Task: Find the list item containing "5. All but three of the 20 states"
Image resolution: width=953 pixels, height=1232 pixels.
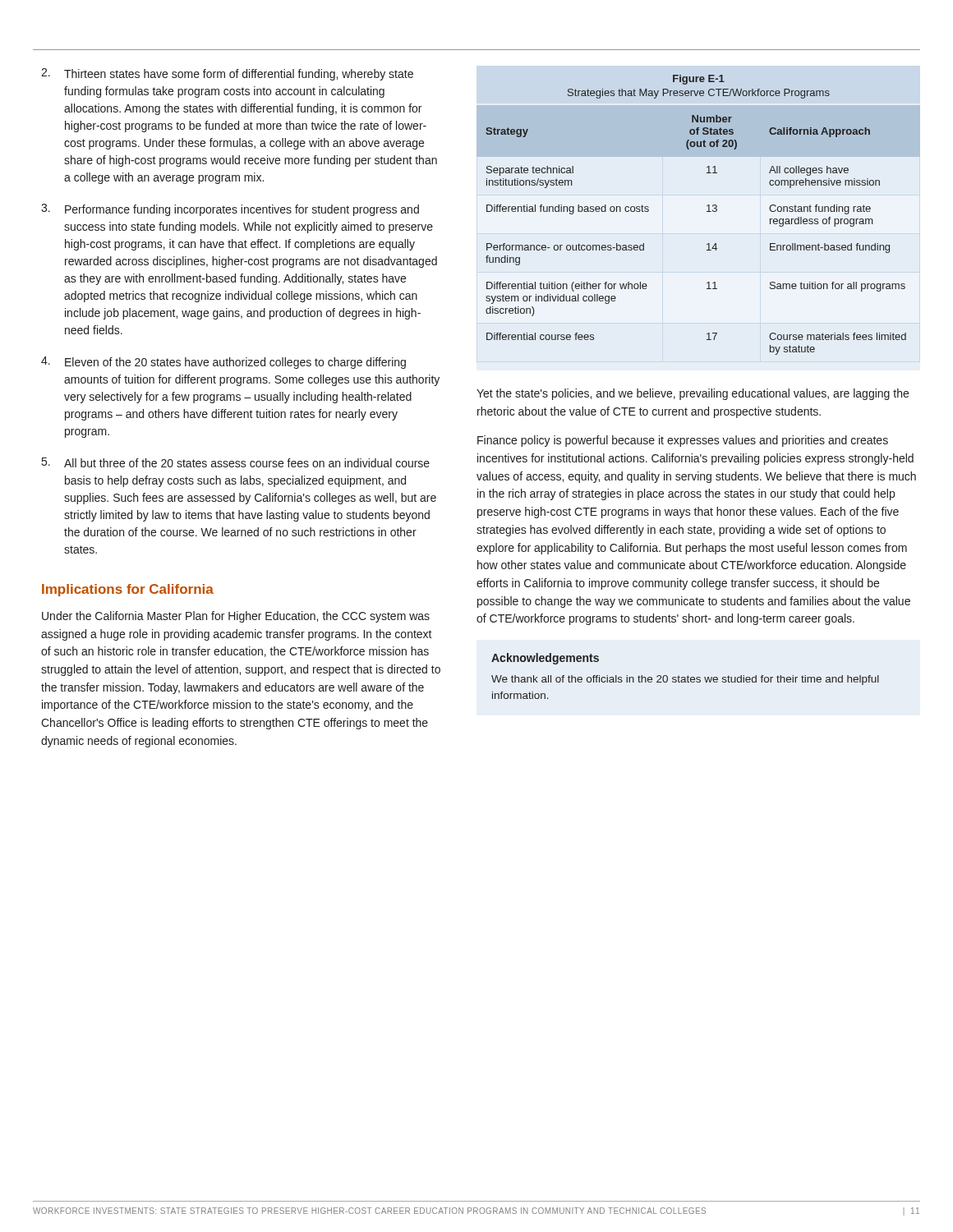Action: point(242,507)
